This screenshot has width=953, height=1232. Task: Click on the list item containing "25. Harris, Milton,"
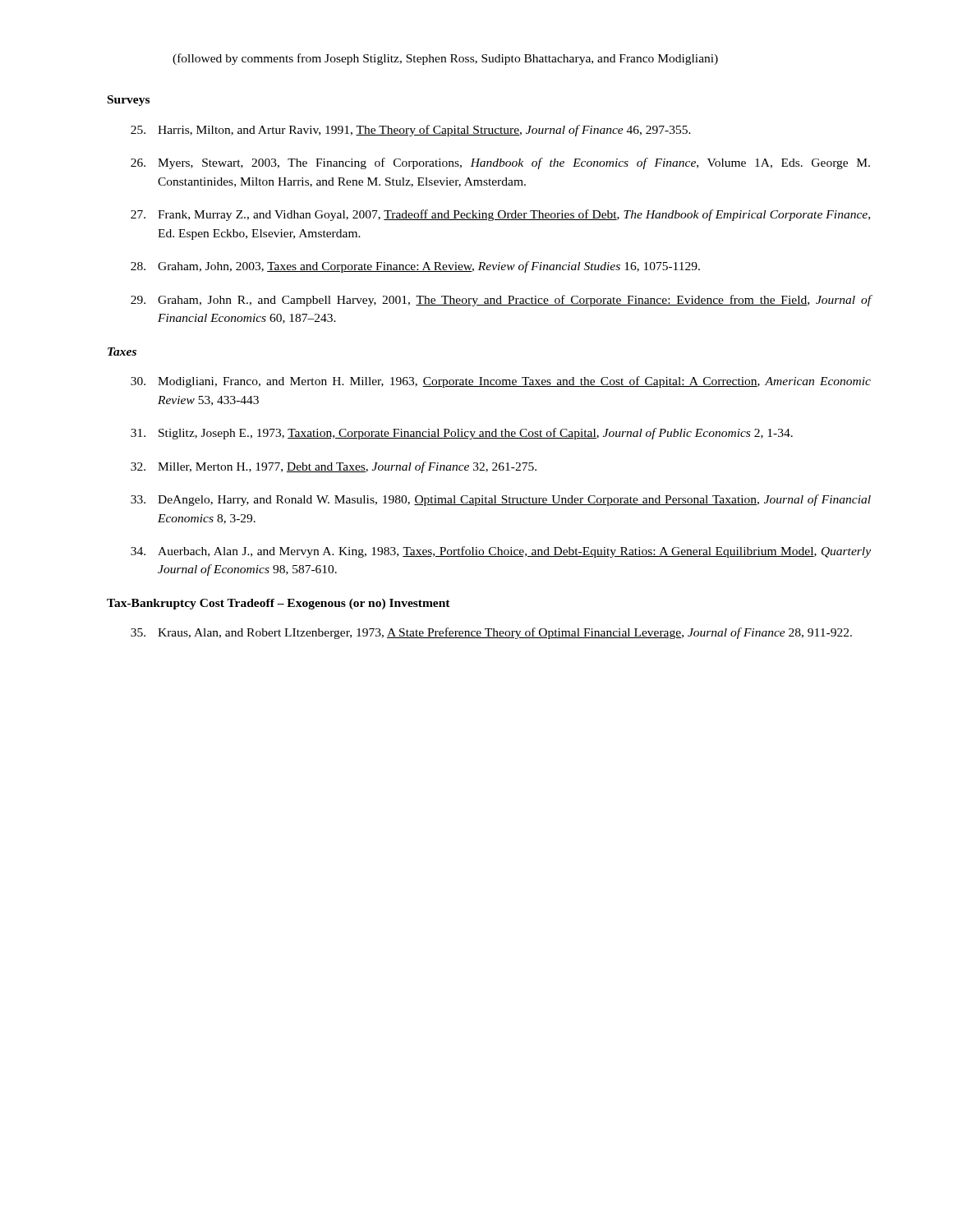click(x=489, y=130)
